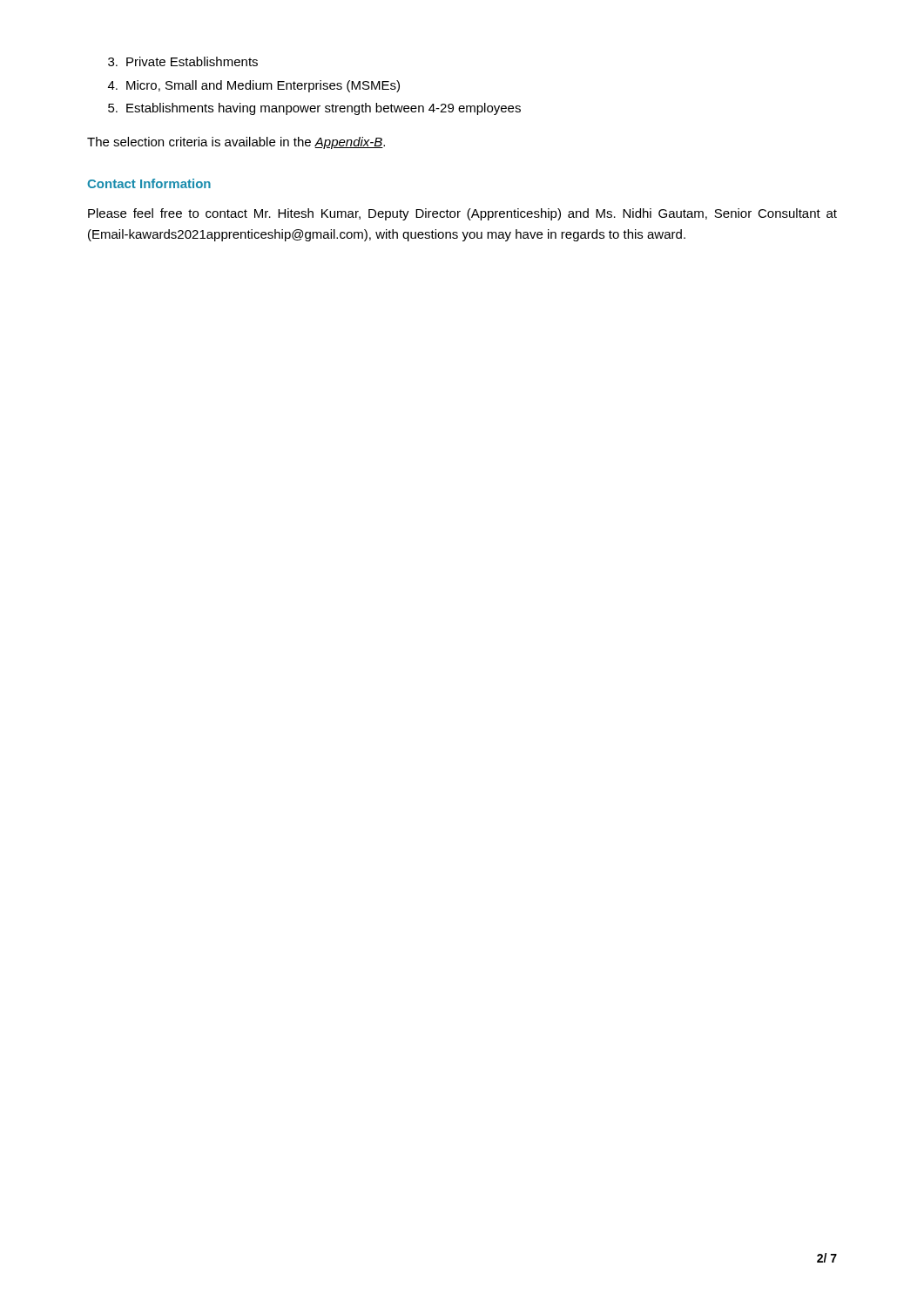
Task: Find the list item containing "3. Private Establishments"
Action: point(183,61)
